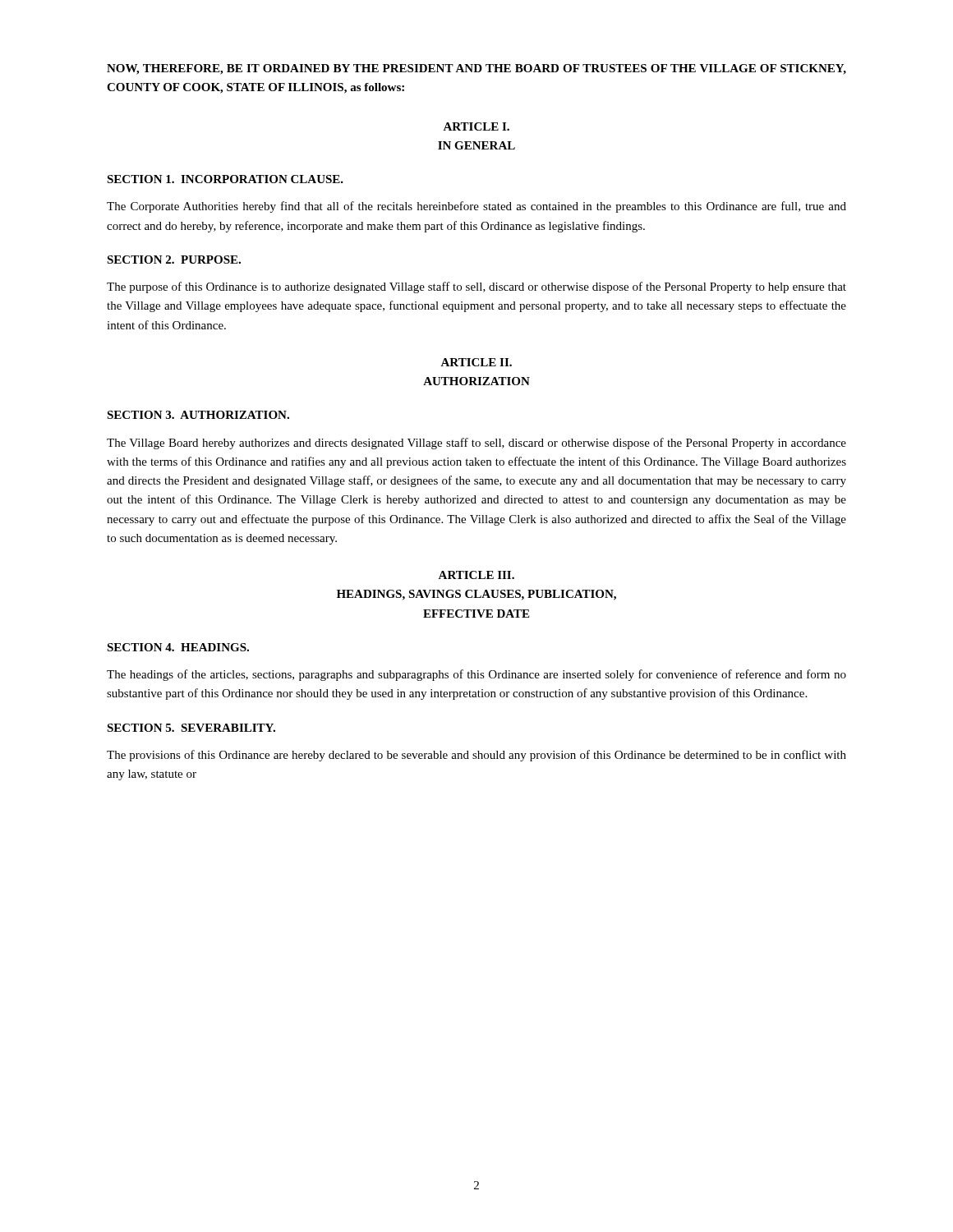The image size is (953, 1232).
Task: Navigate to the block starting "SECTION 2. PURPOSE."
Action: tap(174, 259)
